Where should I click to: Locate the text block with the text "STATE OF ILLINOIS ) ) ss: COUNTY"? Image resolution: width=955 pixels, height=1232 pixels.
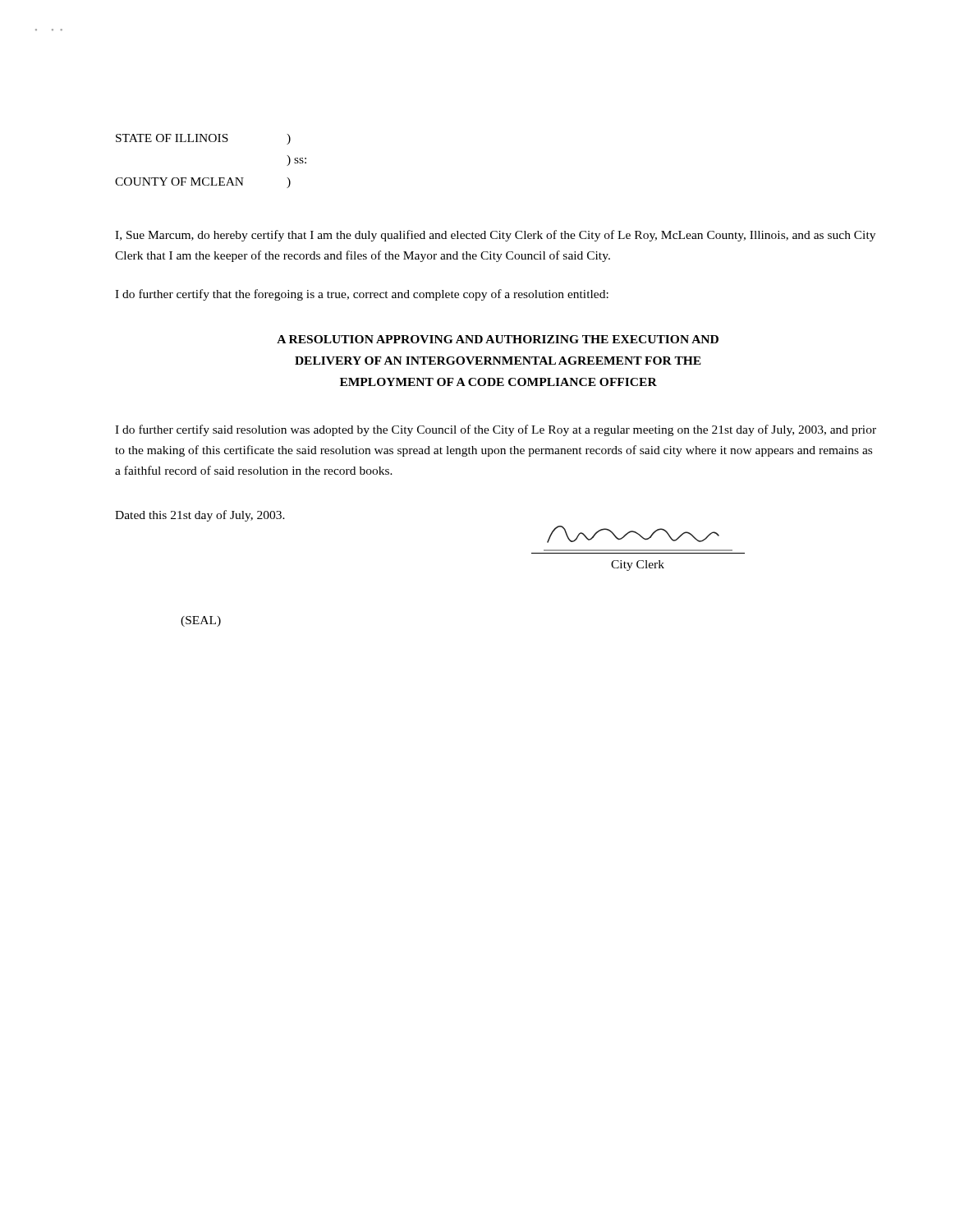tap(203, 139)
